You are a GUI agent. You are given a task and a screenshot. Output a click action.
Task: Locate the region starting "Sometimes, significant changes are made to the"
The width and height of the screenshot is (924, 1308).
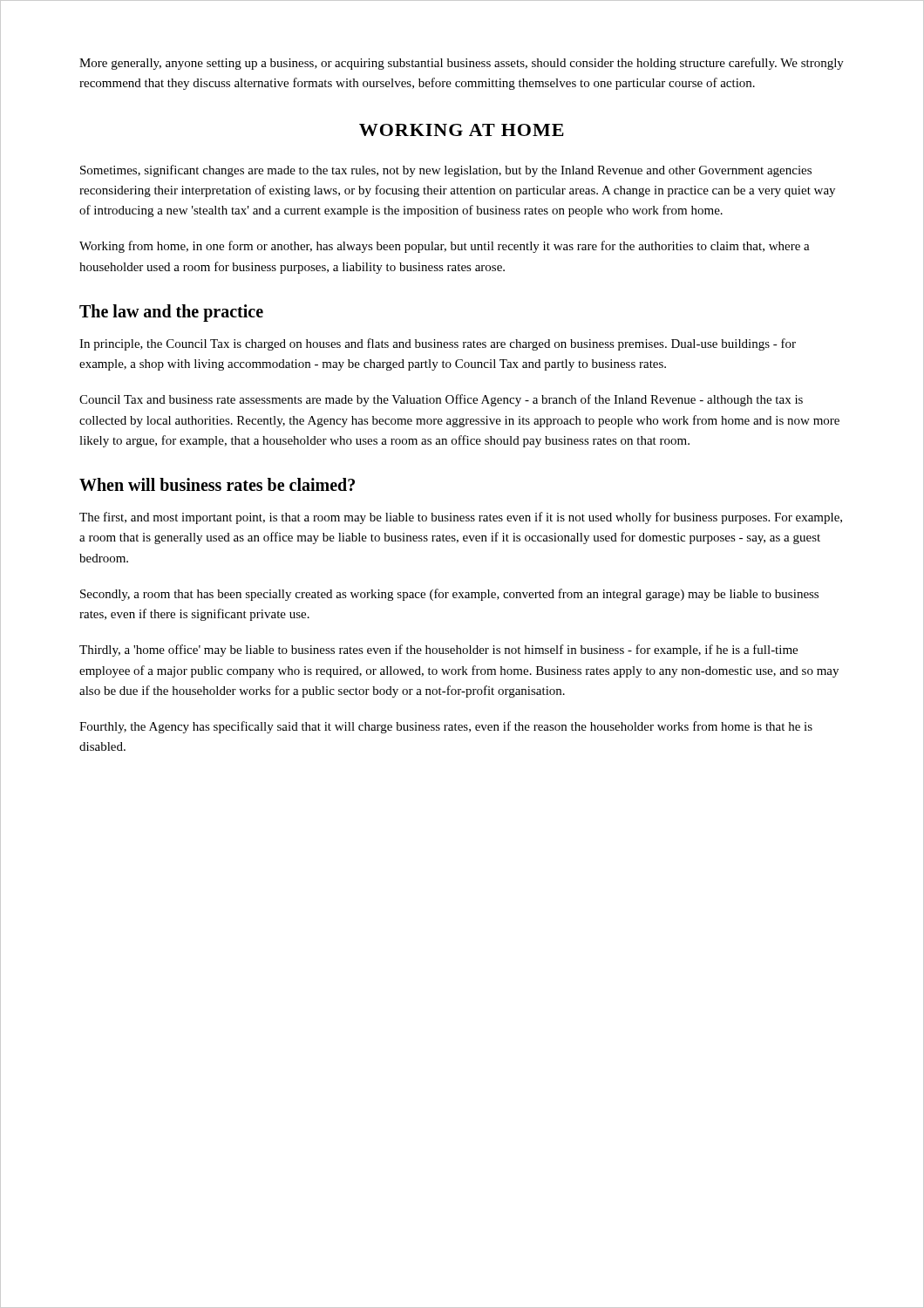coord(457,190)
